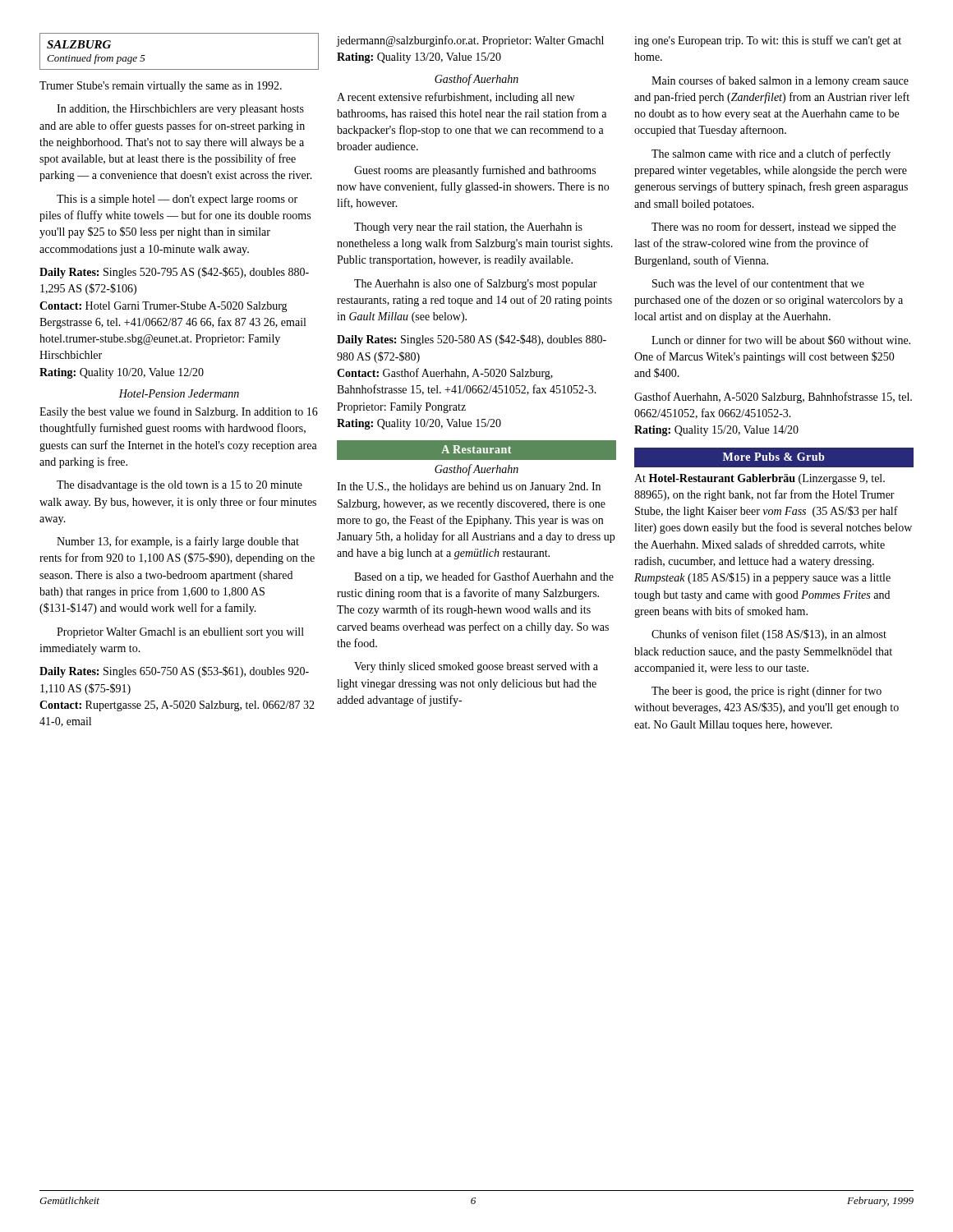The image size is (953, 1232).
Task: Select the element starting "Hotel-Pension Jedermann"
Action: 179,394
